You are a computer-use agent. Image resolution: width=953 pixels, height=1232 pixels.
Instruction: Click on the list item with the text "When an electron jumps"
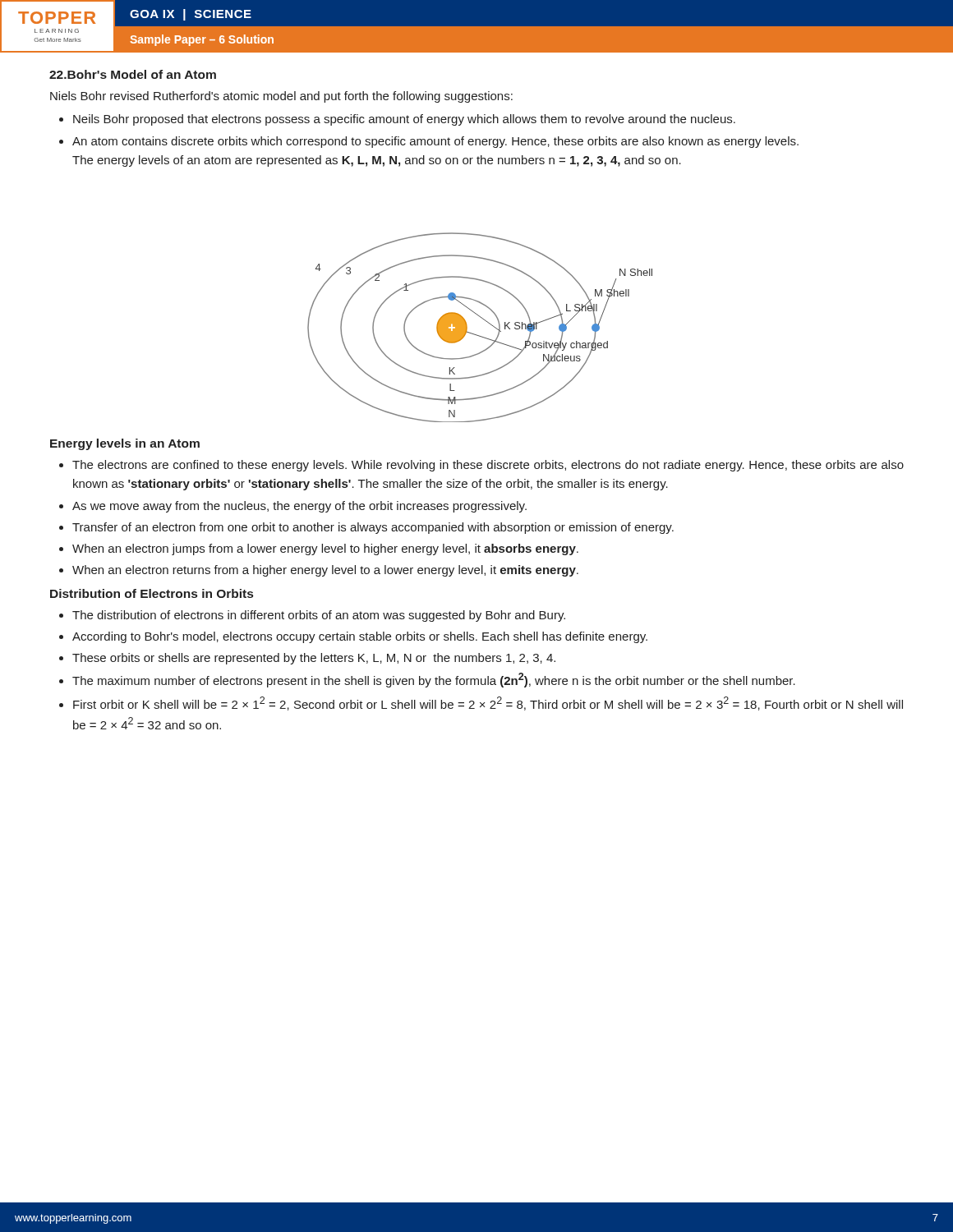click(326, 548)
